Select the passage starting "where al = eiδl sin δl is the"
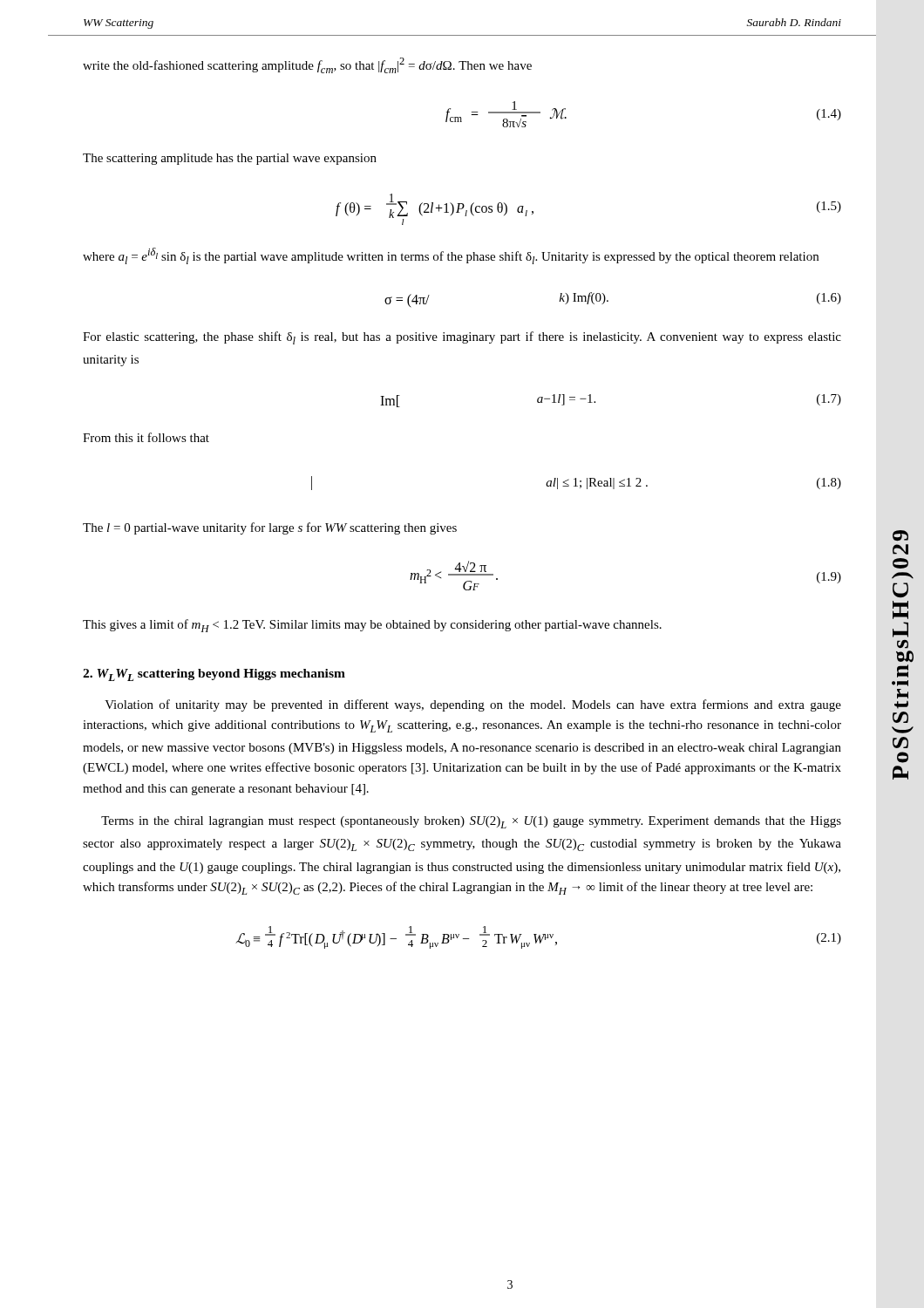This screenshot has width=924, height=1308. [451, 256]
